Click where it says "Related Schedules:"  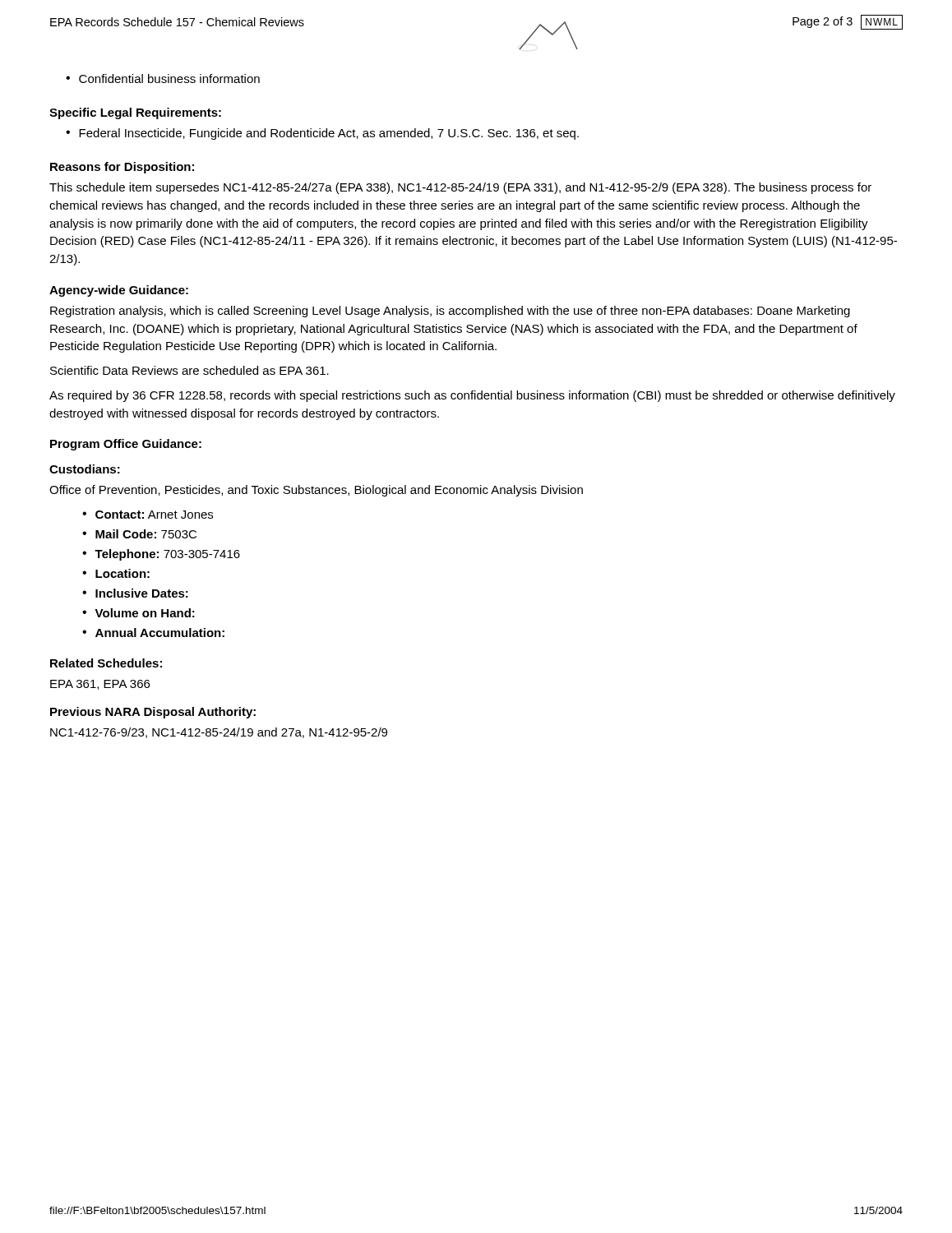coord(106,663)
